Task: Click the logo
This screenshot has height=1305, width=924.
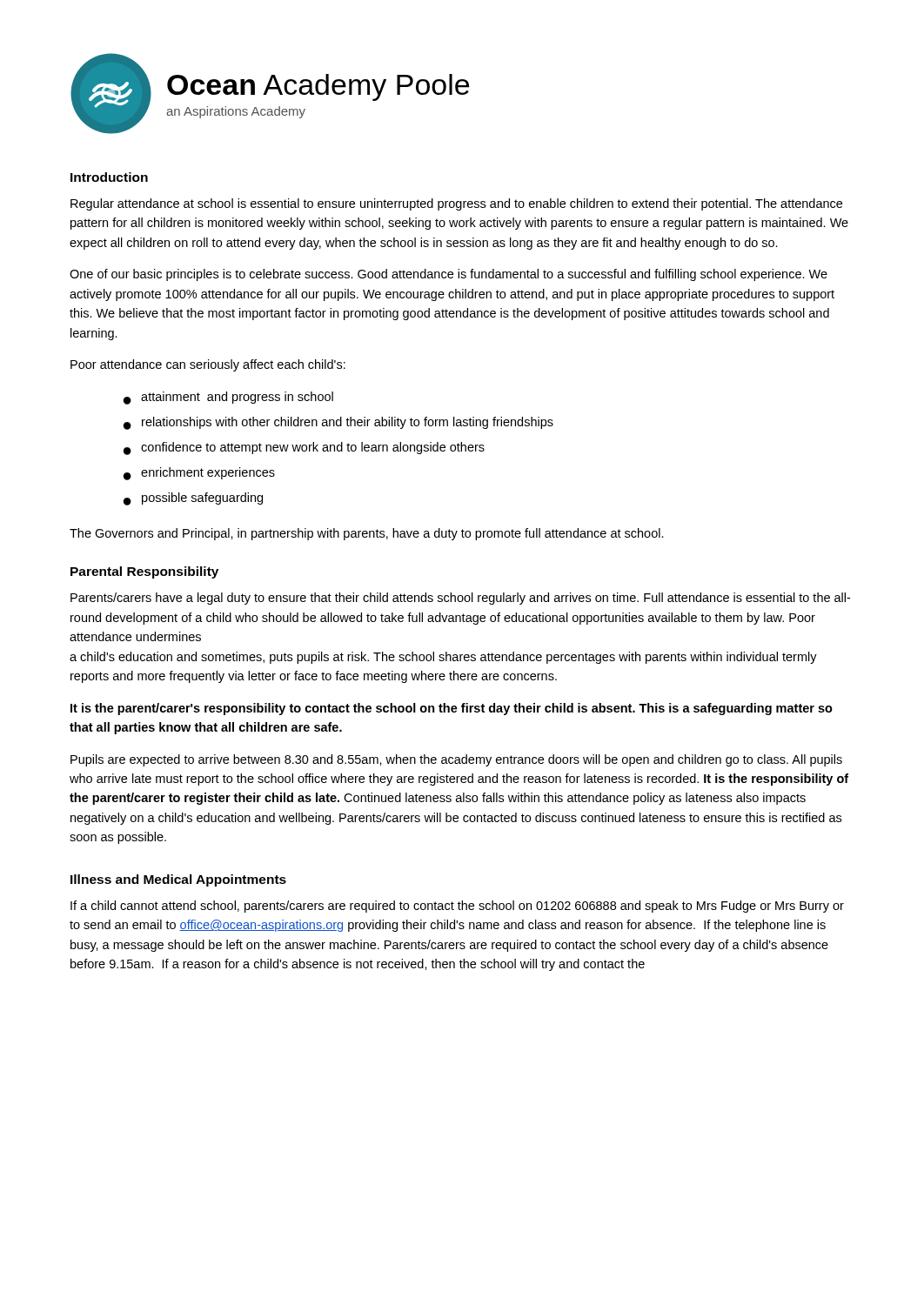Action: click(x=462, y=94)
